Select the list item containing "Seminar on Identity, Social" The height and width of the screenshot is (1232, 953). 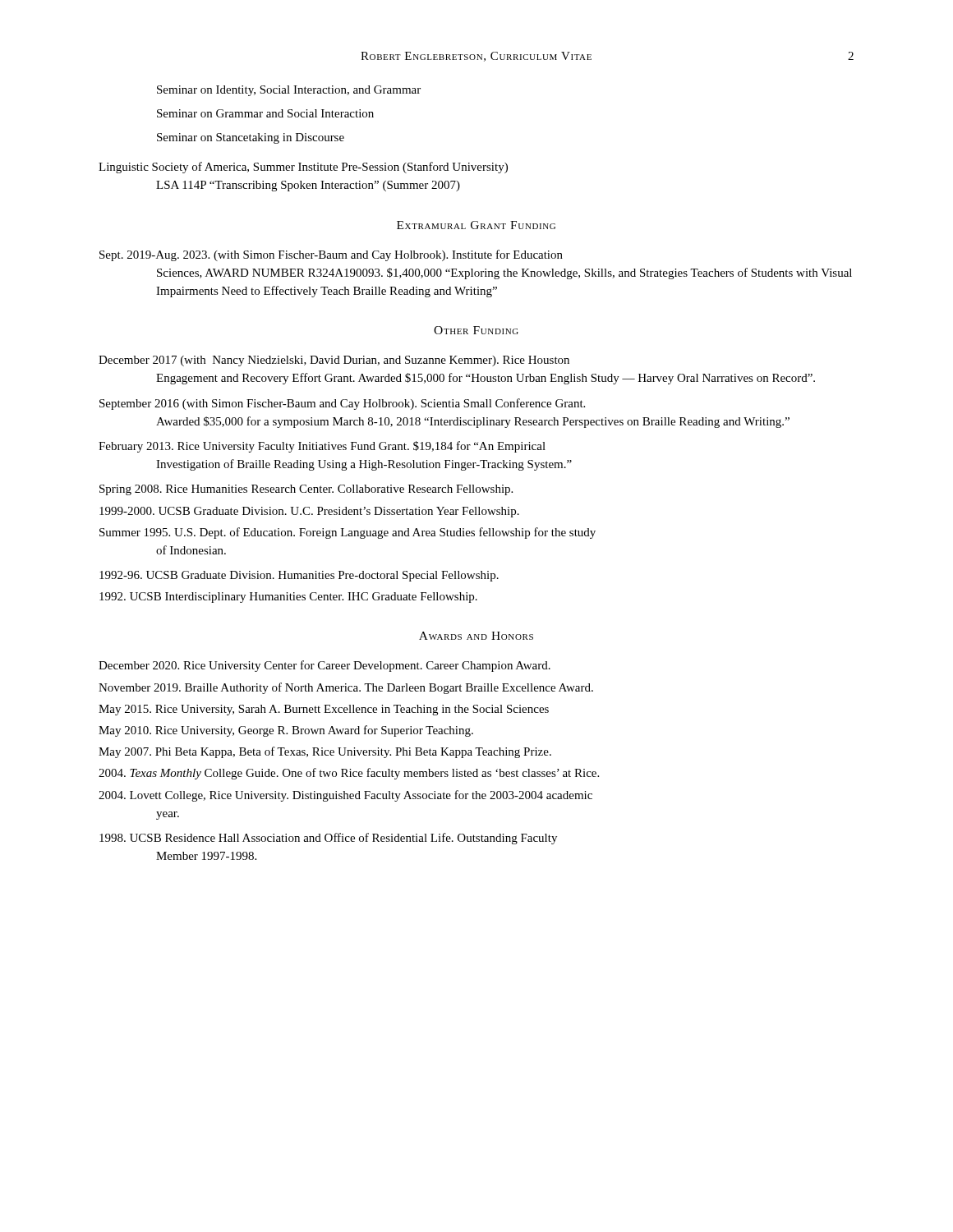pos(288,90)
